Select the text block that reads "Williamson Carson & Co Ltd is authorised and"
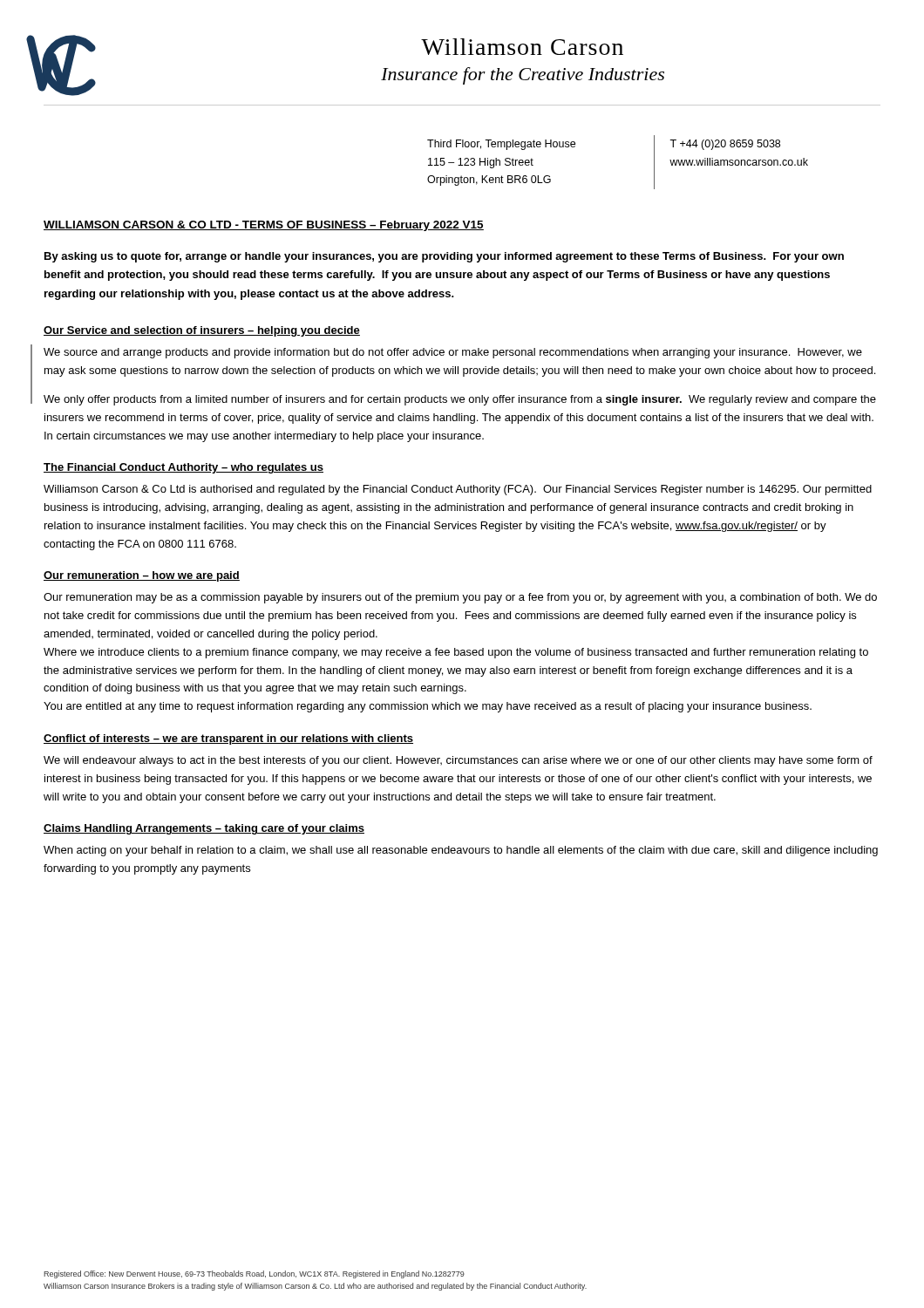 458,516
